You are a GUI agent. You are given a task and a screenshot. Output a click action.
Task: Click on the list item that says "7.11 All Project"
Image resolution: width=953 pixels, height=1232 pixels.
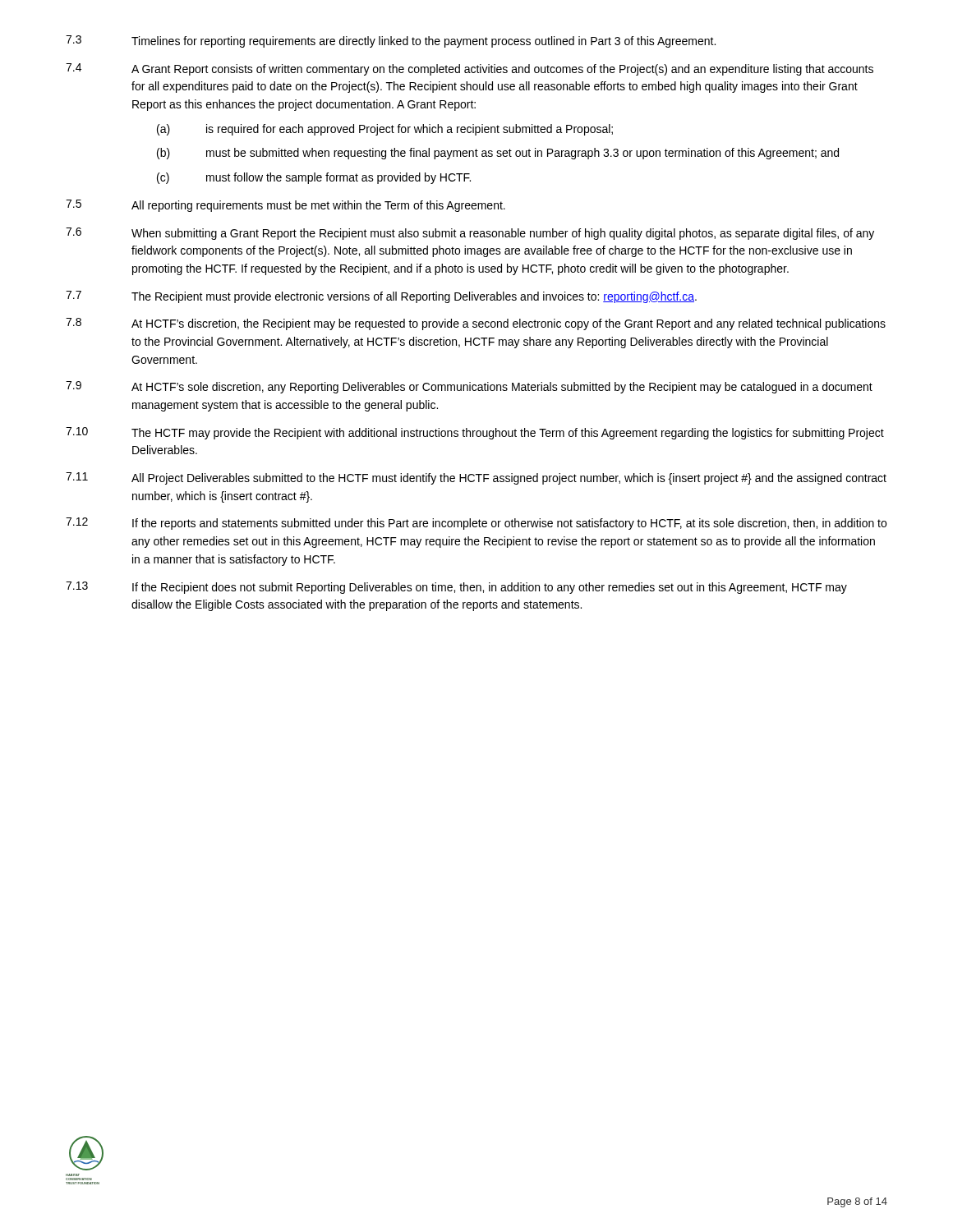[x=476, y=488]
